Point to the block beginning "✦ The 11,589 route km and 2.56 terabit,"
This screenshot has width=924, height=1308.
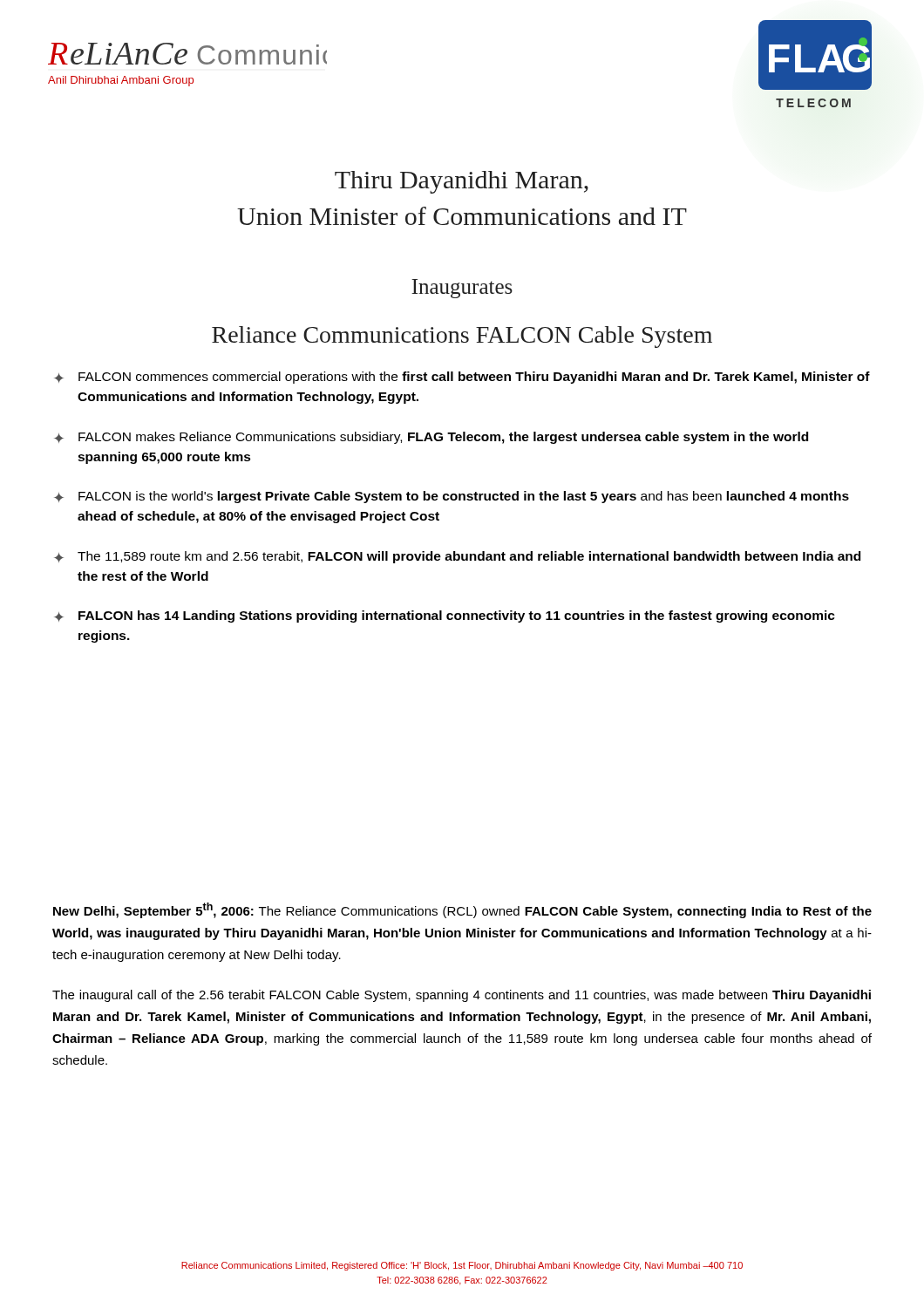tap(462, 566)
